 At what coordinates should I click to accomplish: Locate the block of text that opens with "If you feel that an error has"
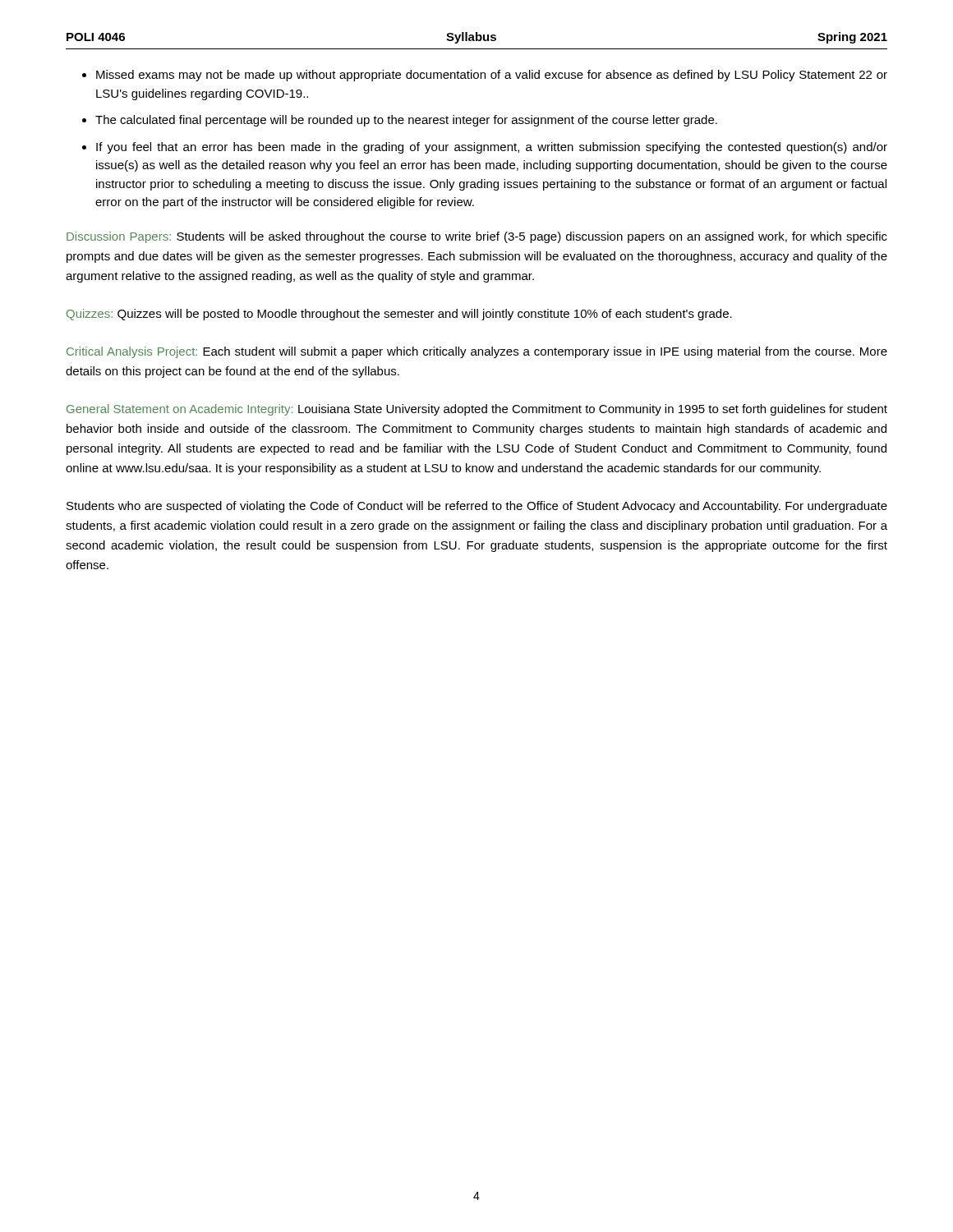pyautogui.click(x=491, y=175)
